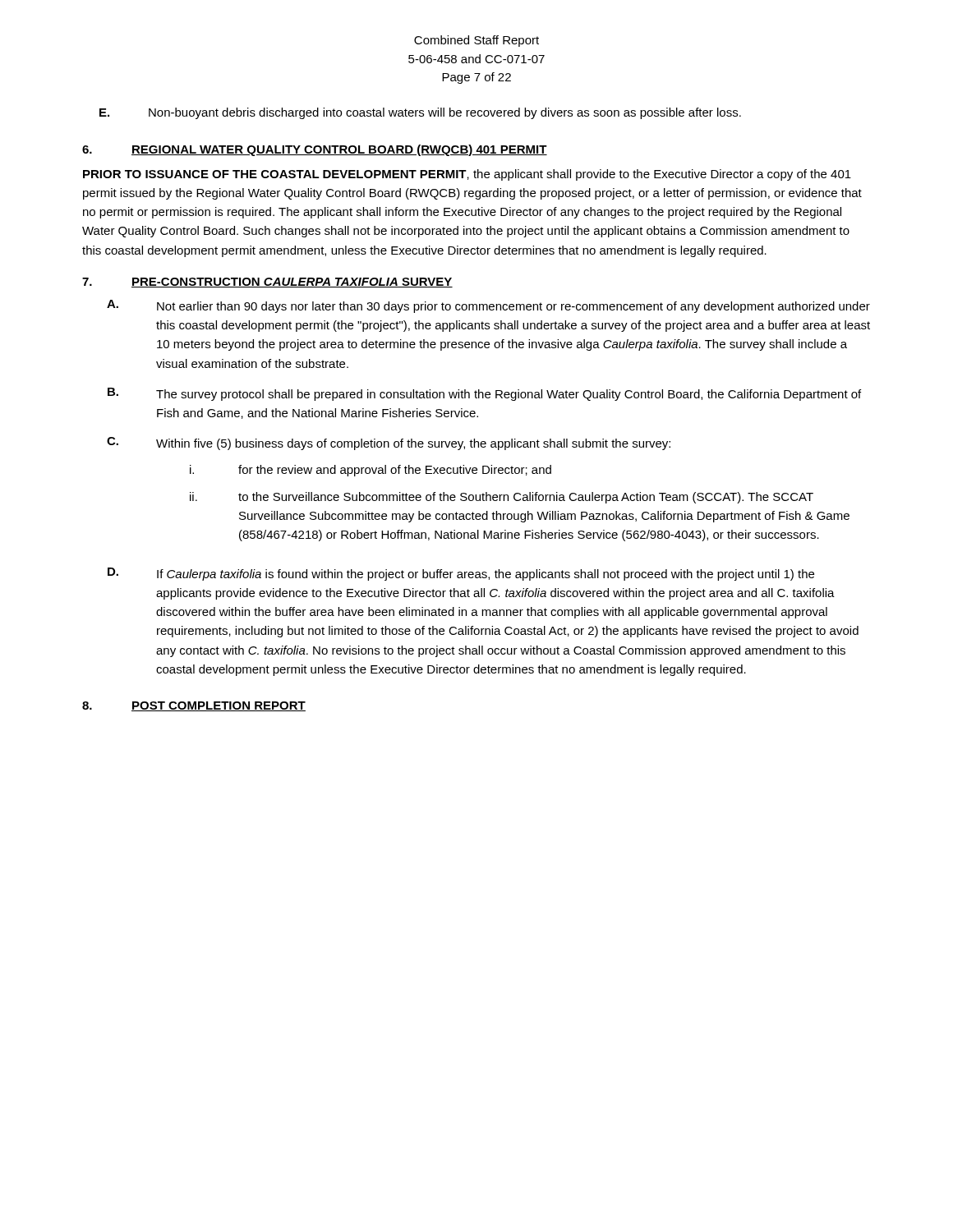Viewport: 953px width, 1232px height.
Task: Locate the region starting "C. Within five (5) business days of"
Action: (476, 493)
